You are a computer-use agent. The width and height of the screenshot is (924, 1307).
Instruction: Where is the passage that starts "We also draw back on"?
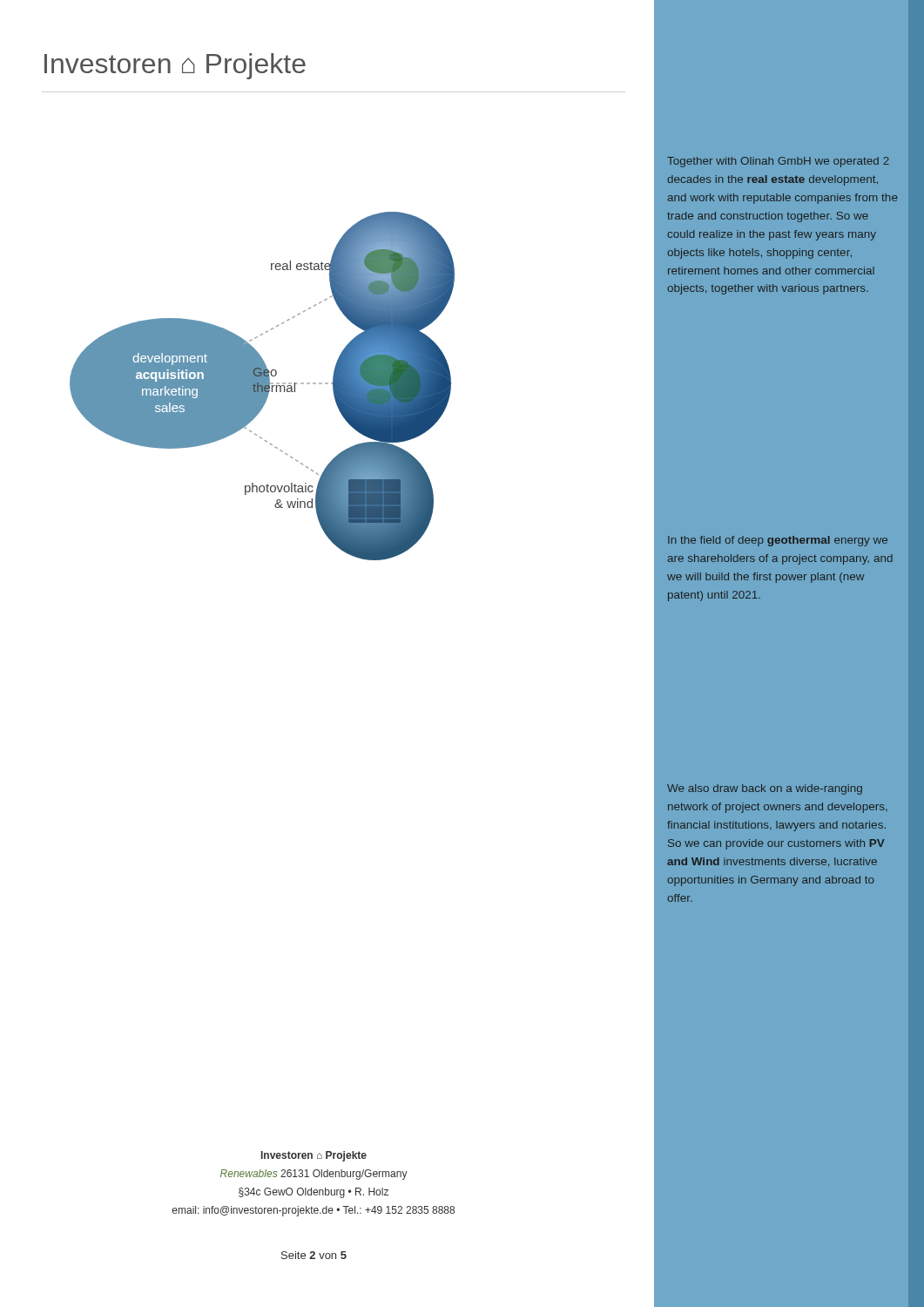click(778, 843)
